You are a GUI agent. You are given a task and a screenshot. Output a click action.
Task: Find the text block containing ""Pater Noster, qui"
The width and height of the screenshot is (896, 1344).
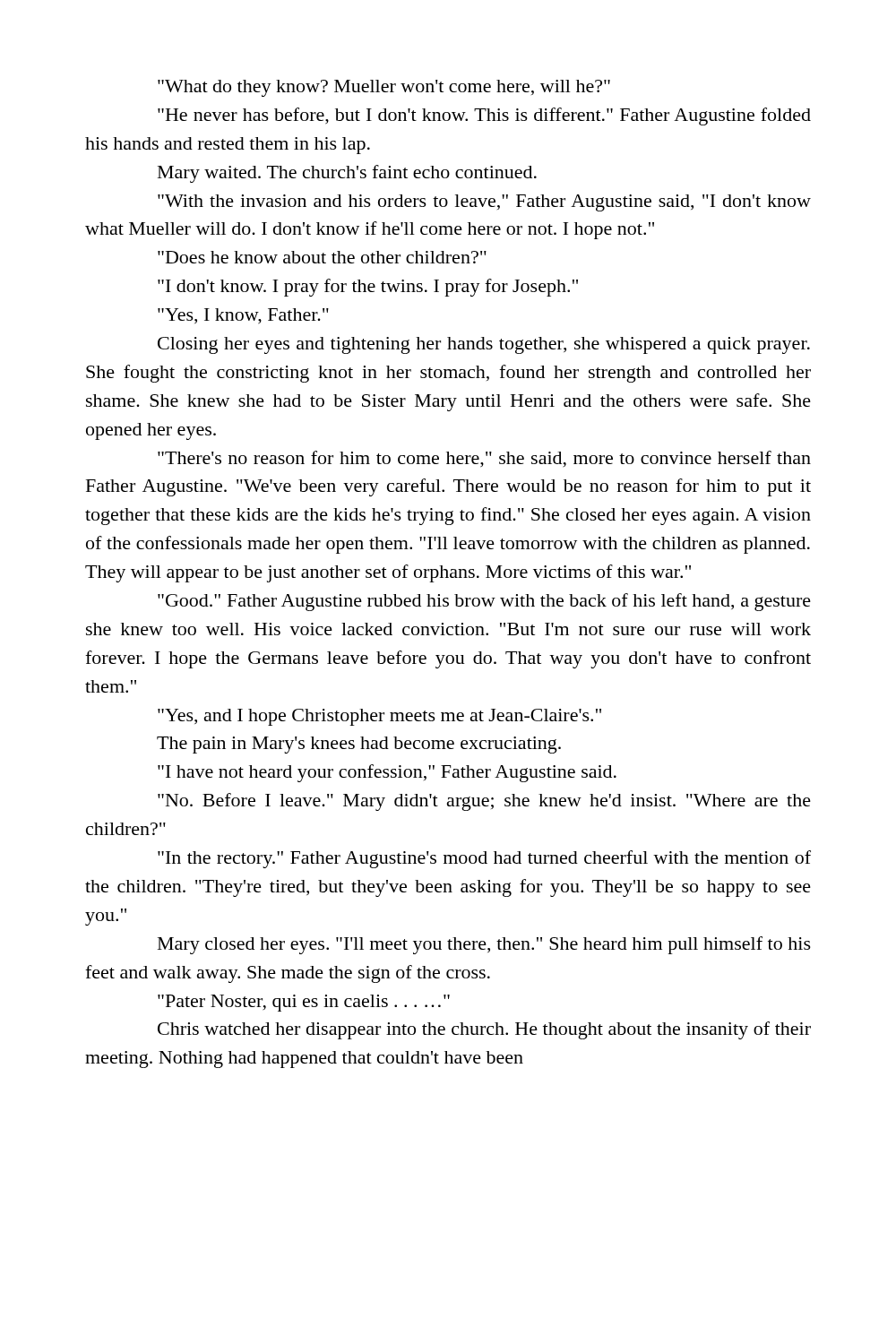coord(304,1000)
